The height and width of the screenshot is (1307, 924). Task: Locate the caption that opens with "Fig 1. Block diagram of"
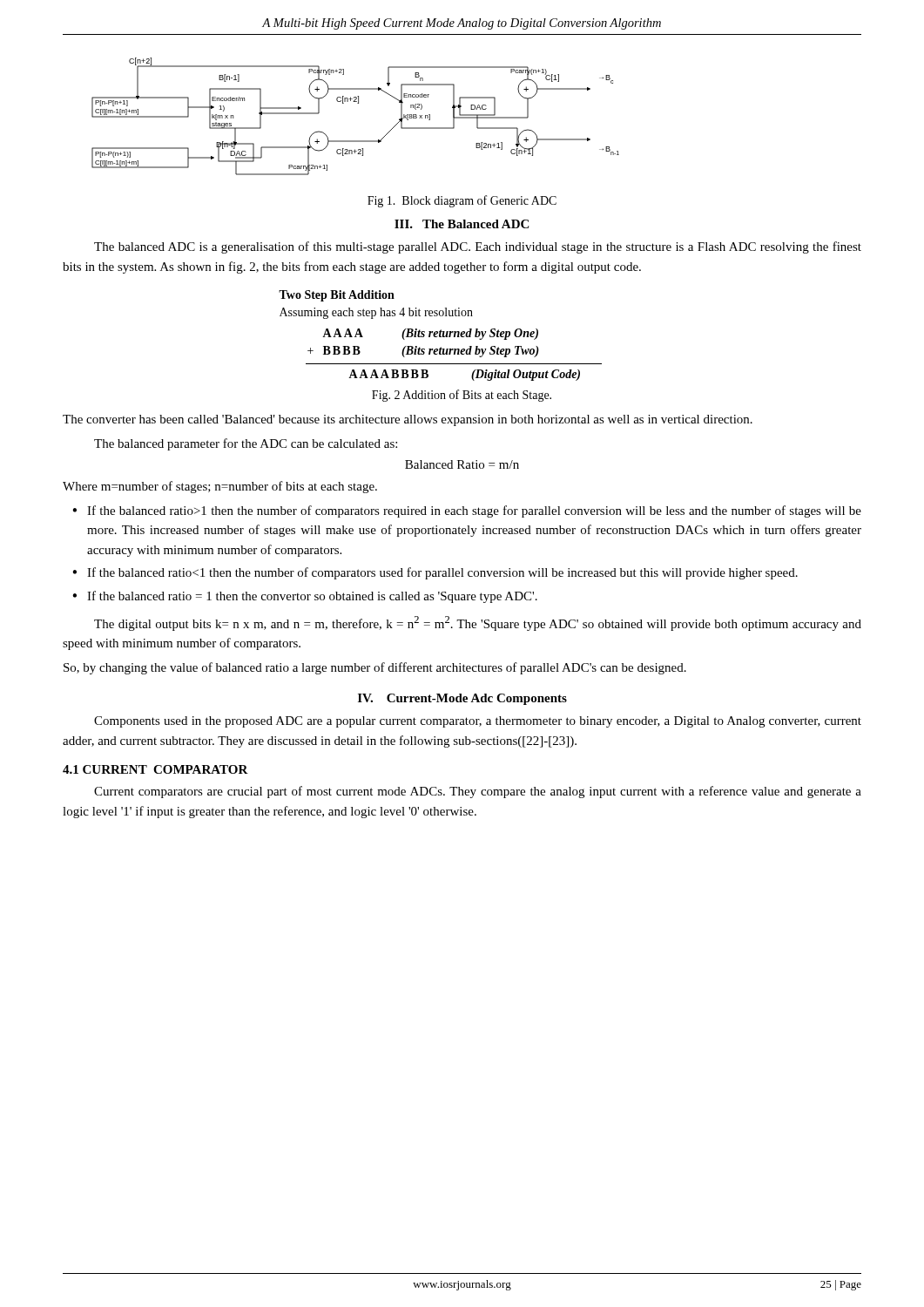coord(462,201)
